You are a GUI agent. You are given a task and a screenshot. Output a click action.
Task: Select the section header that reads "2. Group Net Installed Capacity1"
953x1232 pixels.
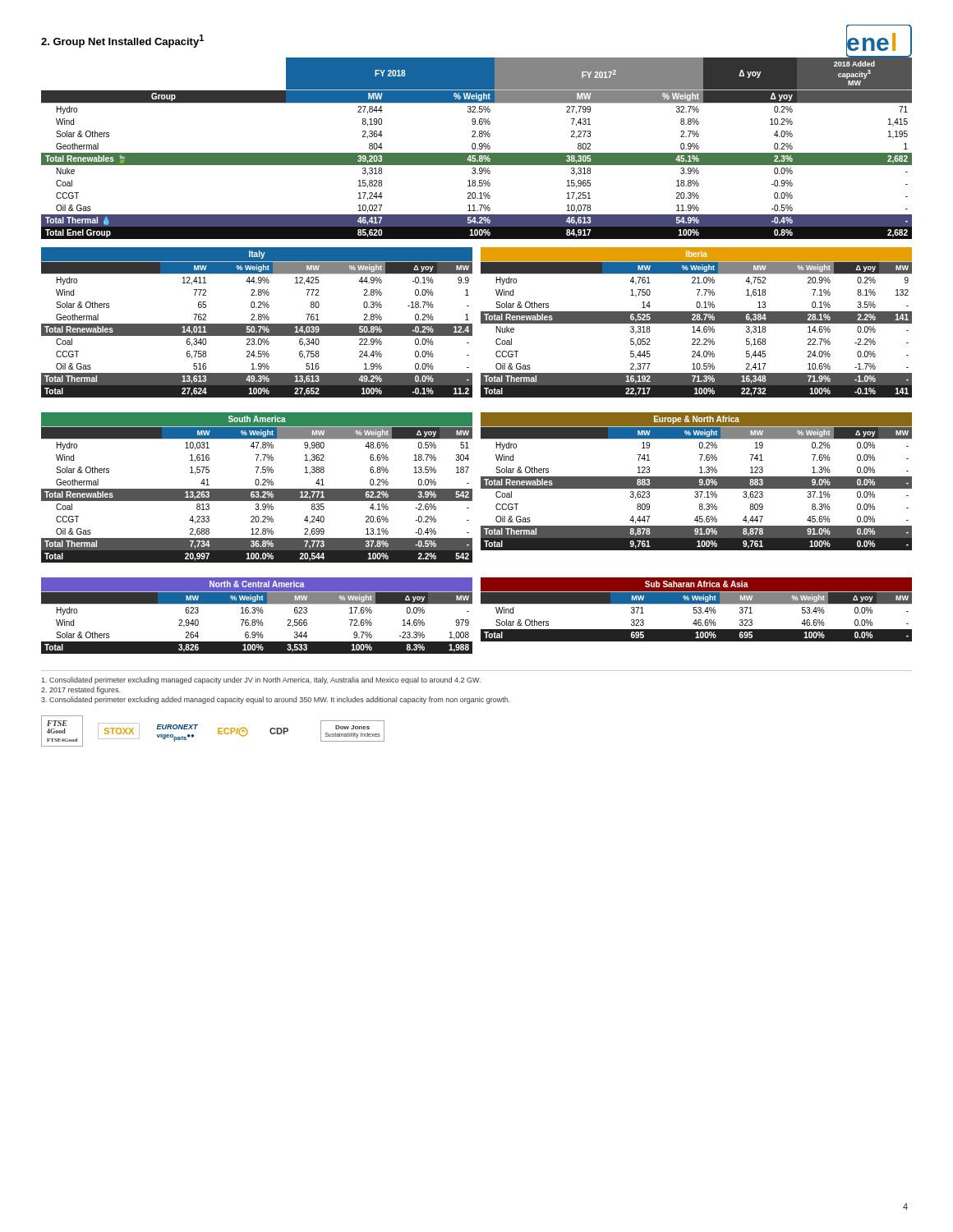pos(123,40)
